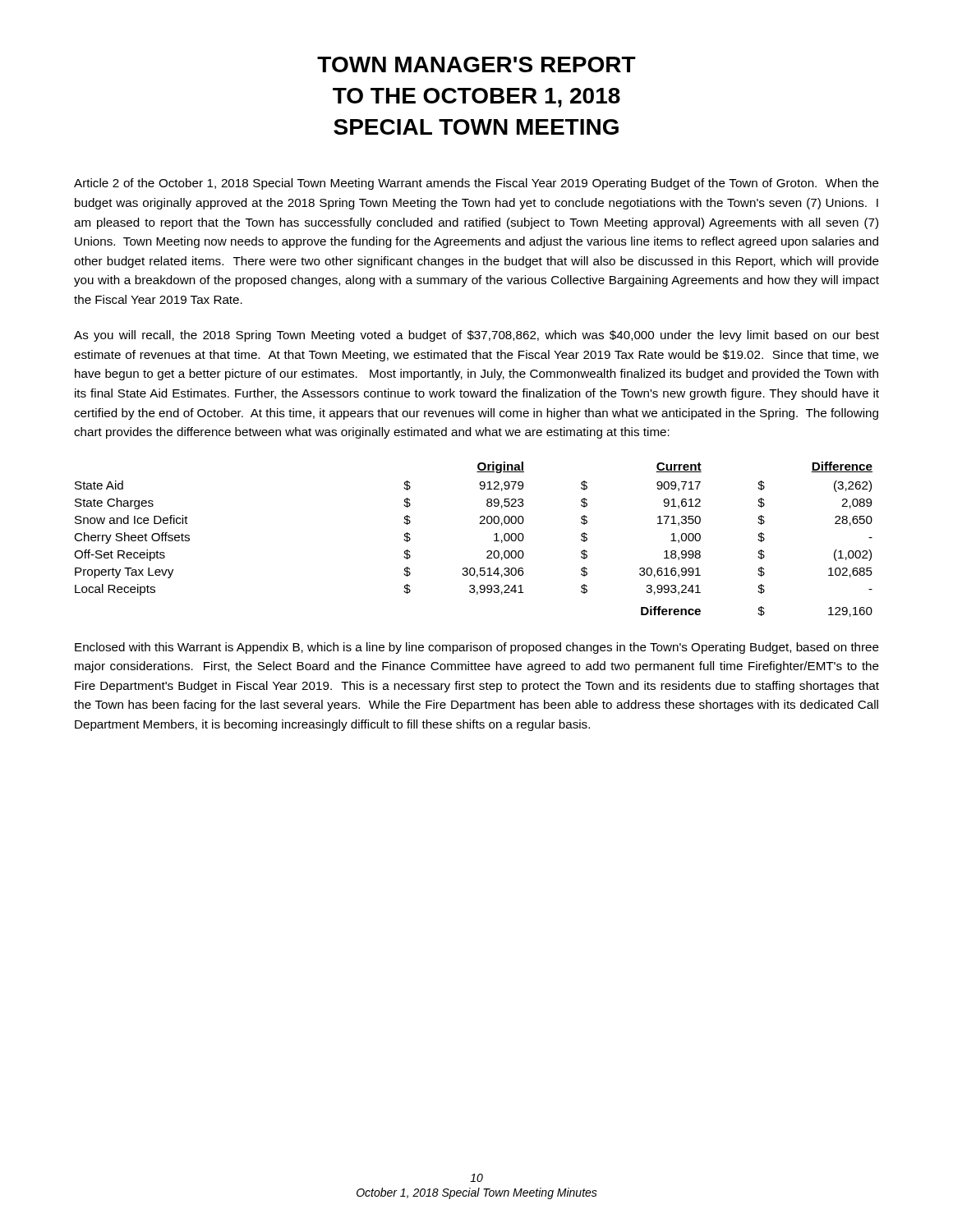This screenshot has width=953, height=1232.
Task: Click the table
Action: point(476,539)
